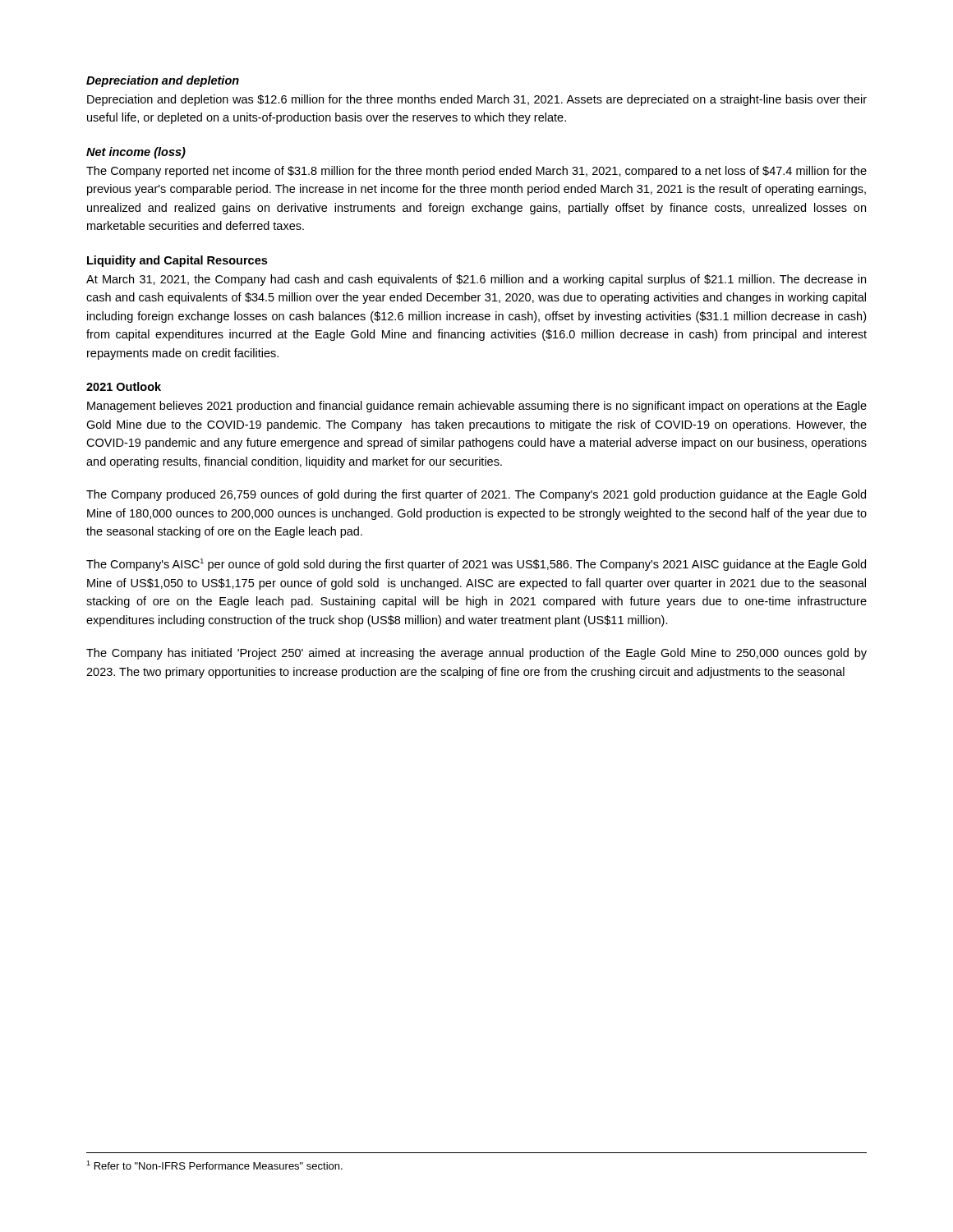
Task: Point to the block beginning "1 Refer to "Non-IFRS Performance"
Action: pyautogui.click(x=215, y=1166)
